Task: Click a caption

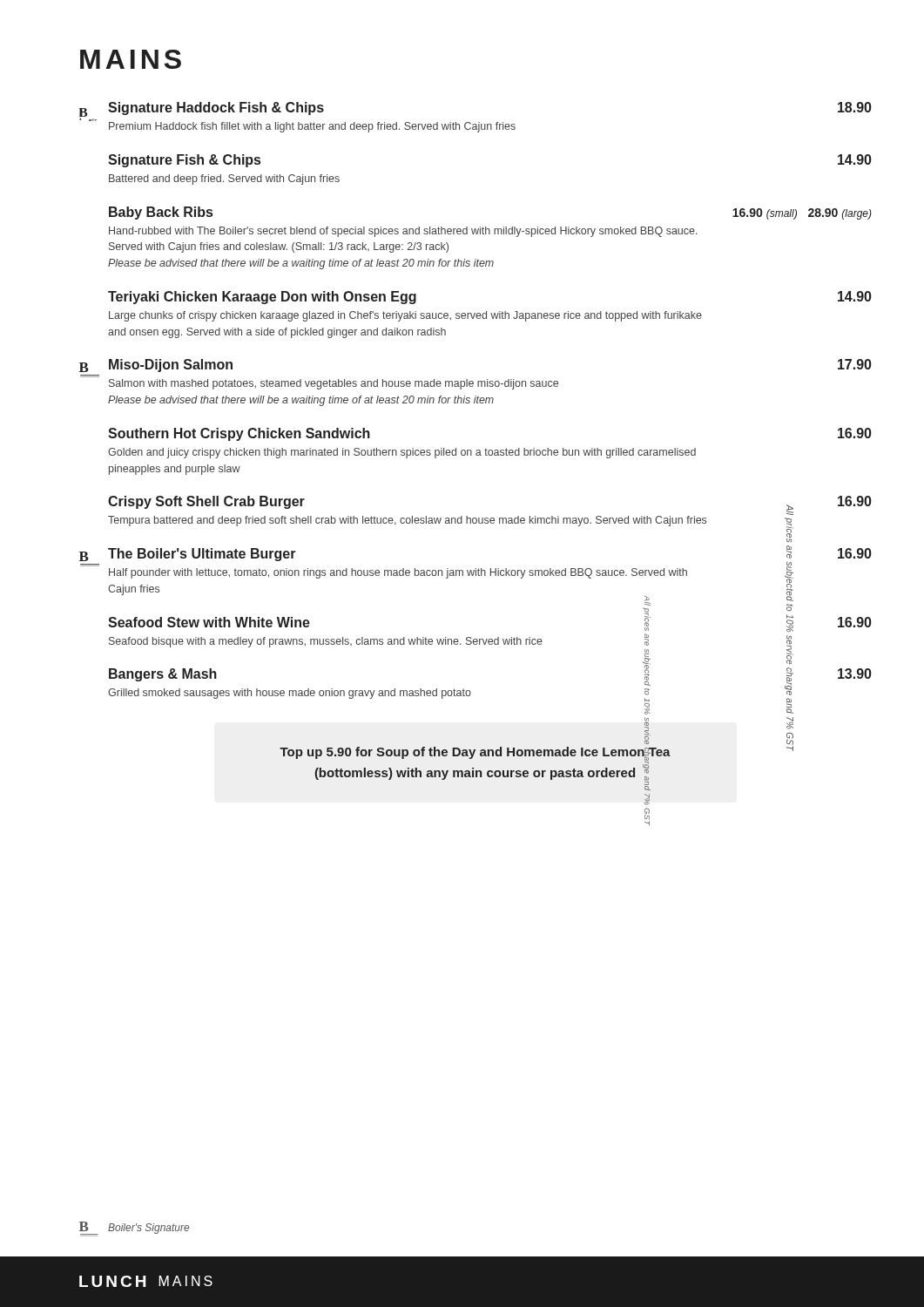Action: coord(134,1228)
